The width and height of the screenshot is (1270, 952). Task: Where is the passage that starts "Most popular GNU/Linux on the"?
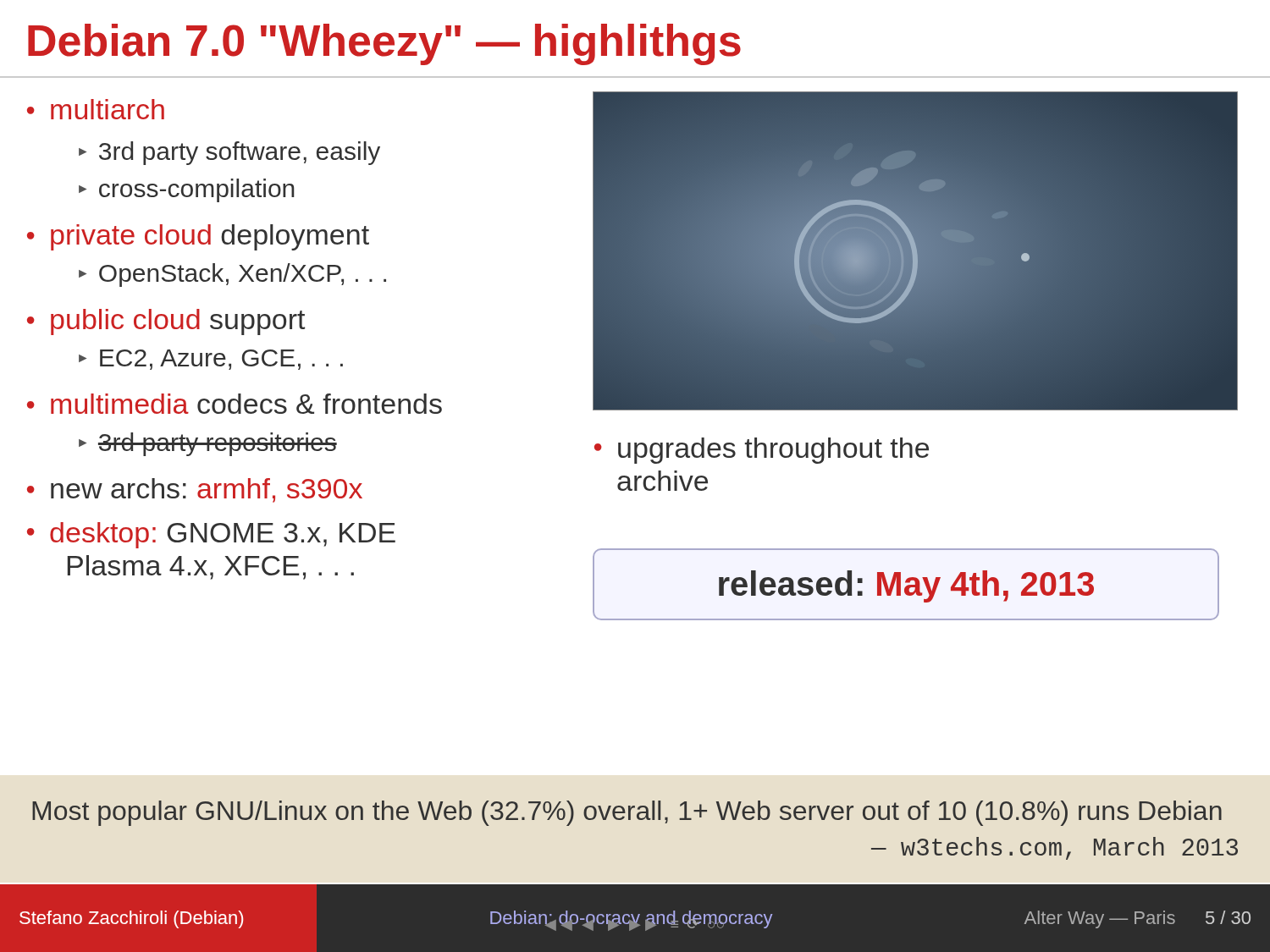(x=635, y=831)
